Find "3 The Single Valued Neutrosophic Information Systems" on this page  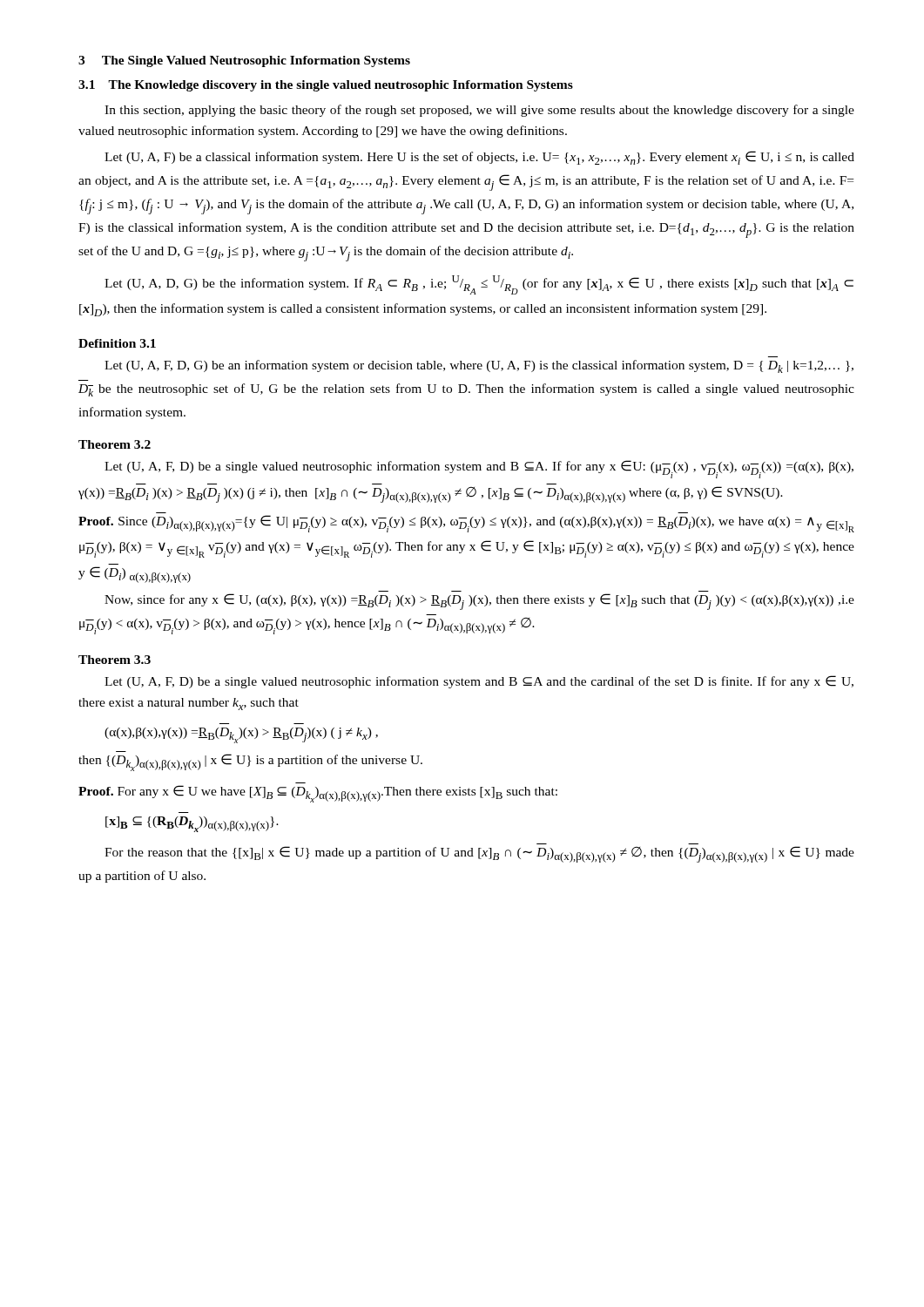coord(244,60)
